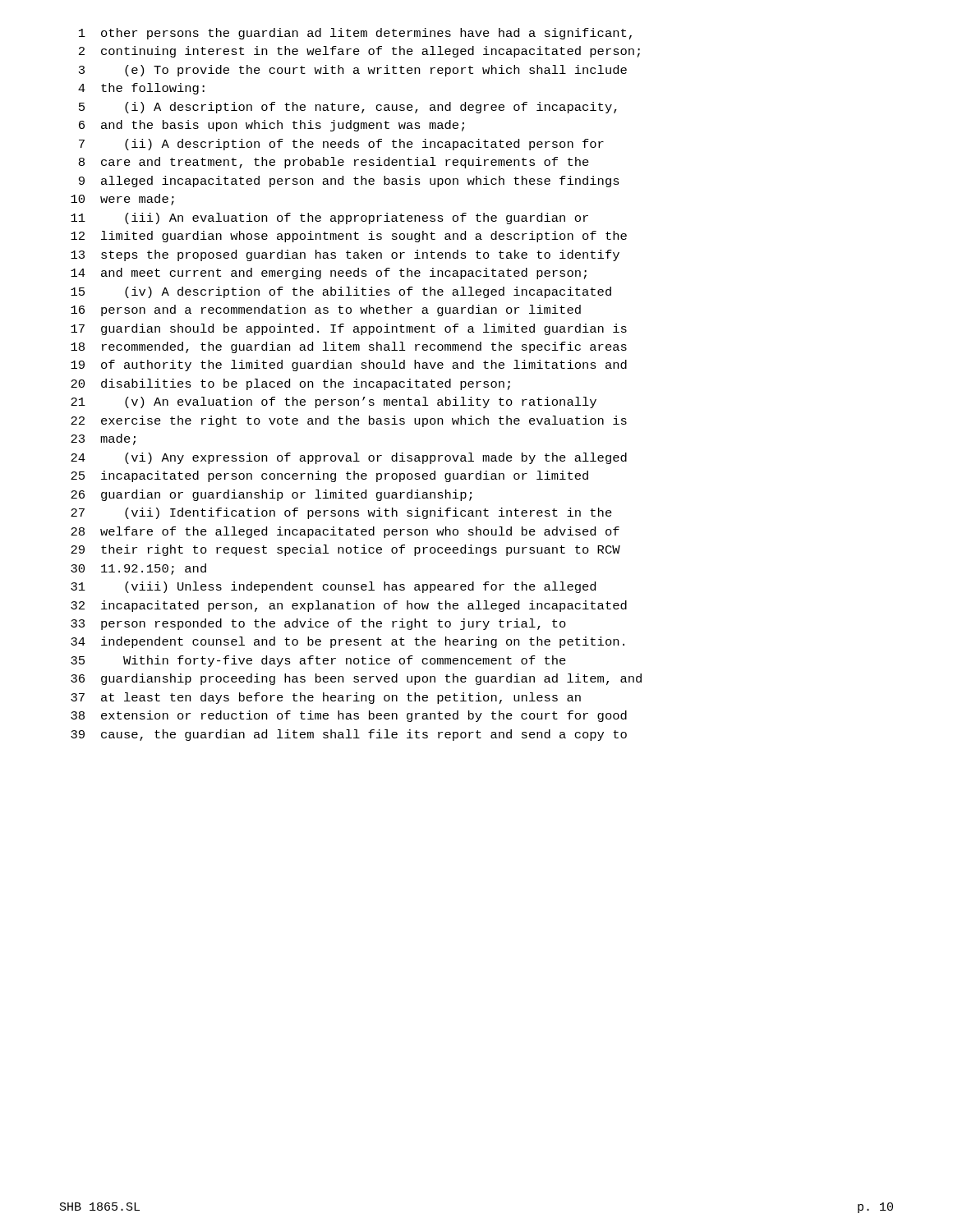Click the passage that begins "14 and meet"
The width and height of the screenshot is (953, 1232).
pyautogui.click(x=476, y=274)
